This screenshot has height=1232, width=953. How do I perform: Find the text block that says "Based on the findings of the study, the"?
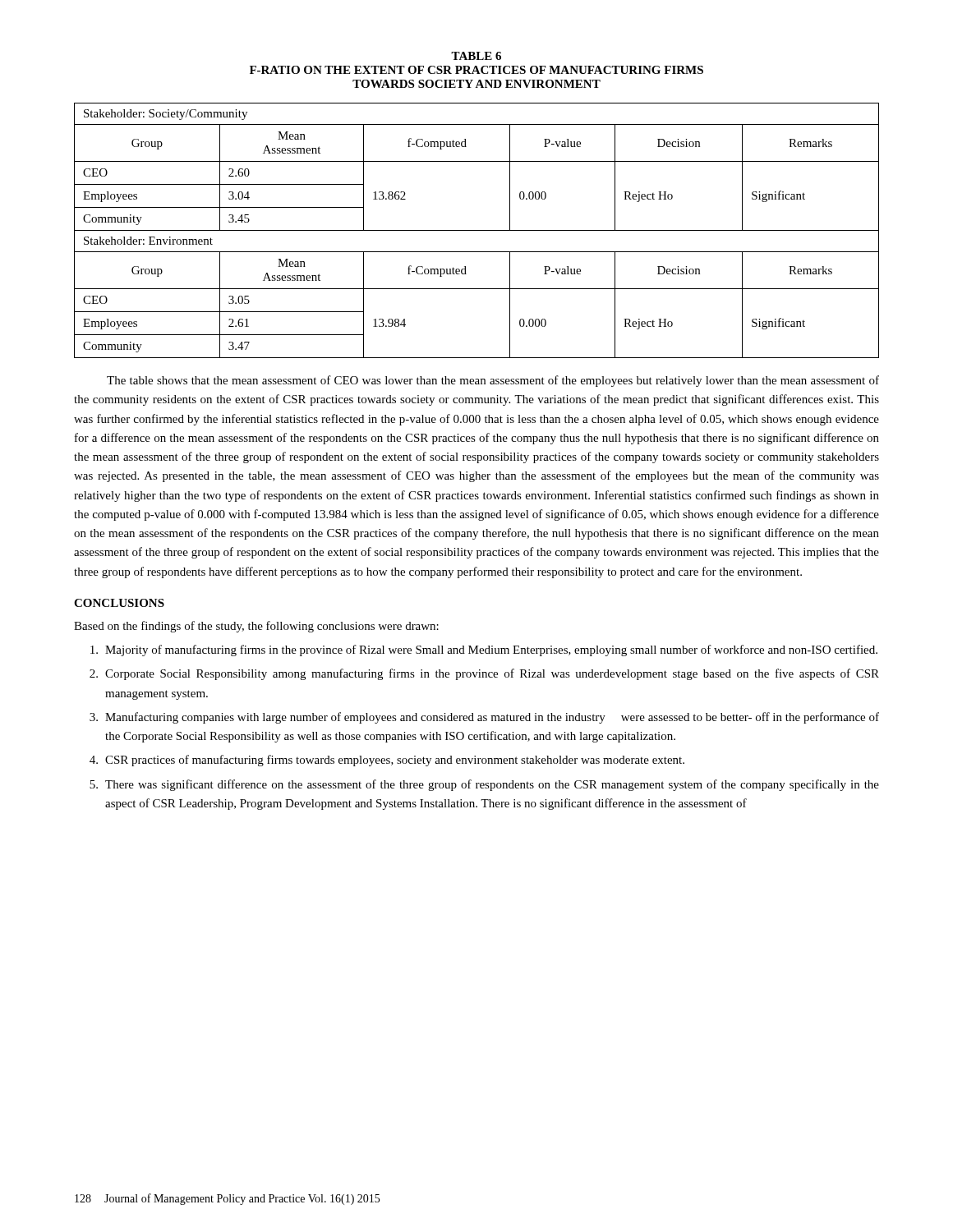257,626
